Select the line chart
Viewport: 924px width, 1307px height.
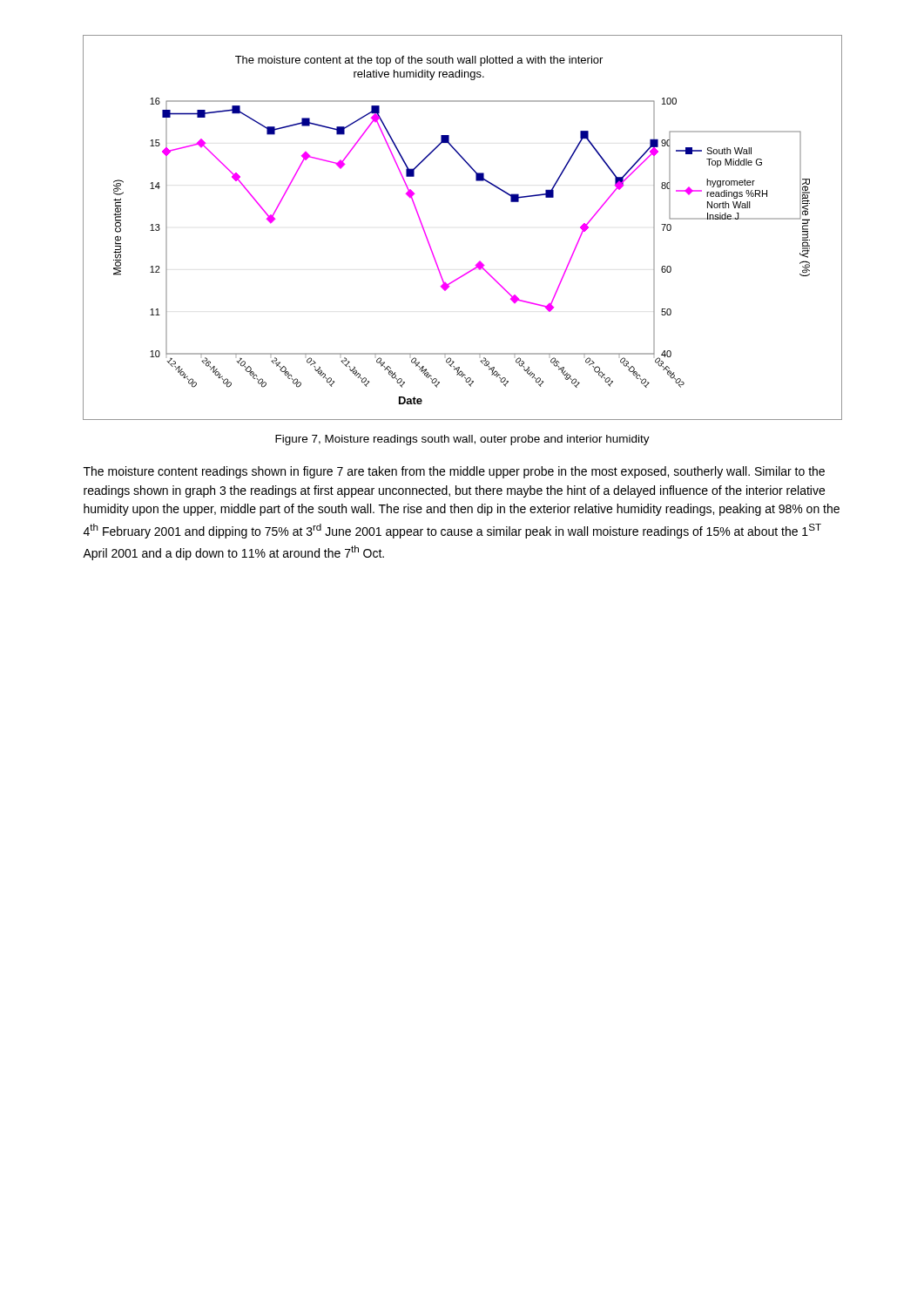[x=462, y=227]
